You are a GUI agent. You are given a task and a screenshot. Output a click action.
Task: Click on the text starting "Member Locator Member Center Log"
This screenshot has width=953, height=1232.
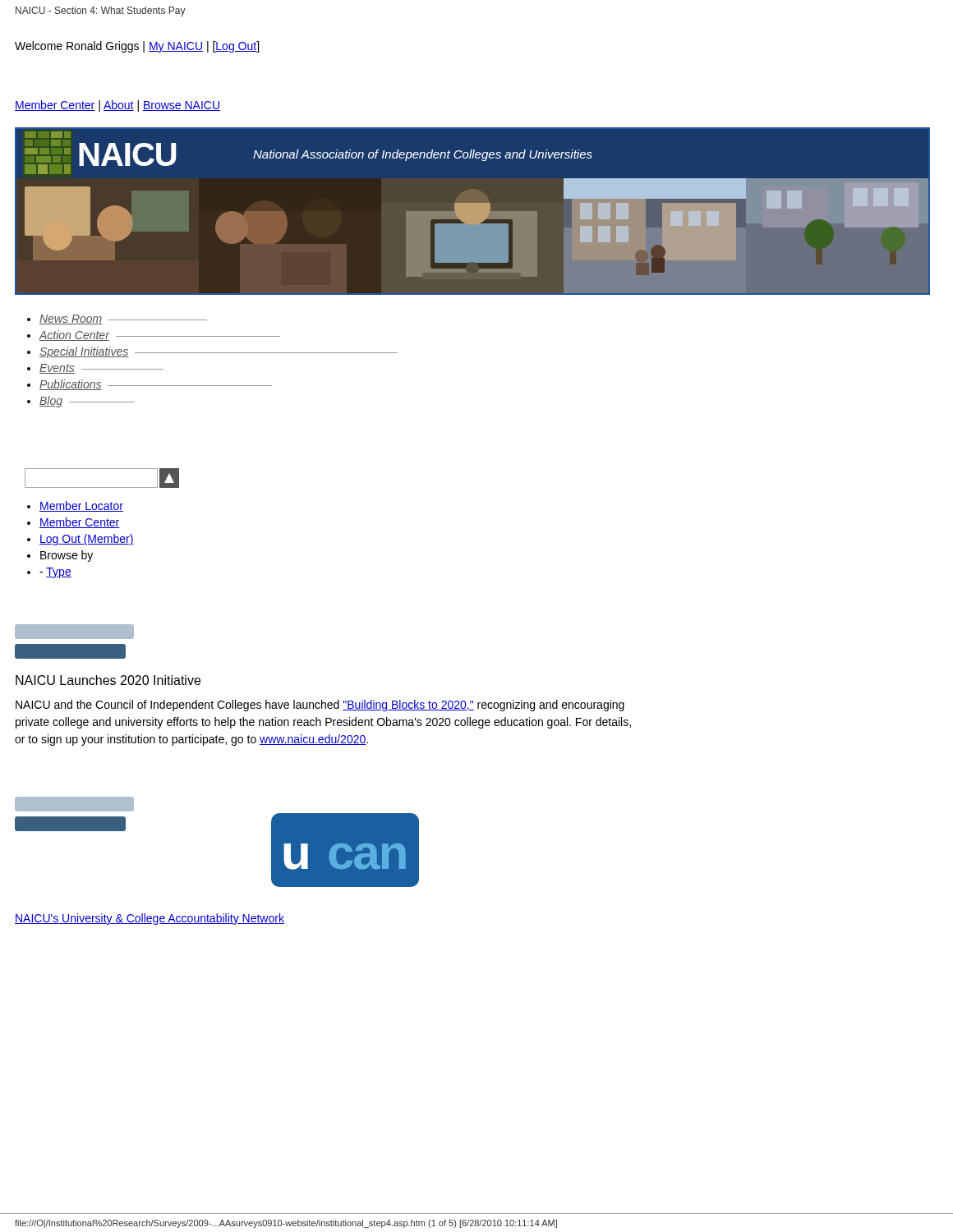86,539
